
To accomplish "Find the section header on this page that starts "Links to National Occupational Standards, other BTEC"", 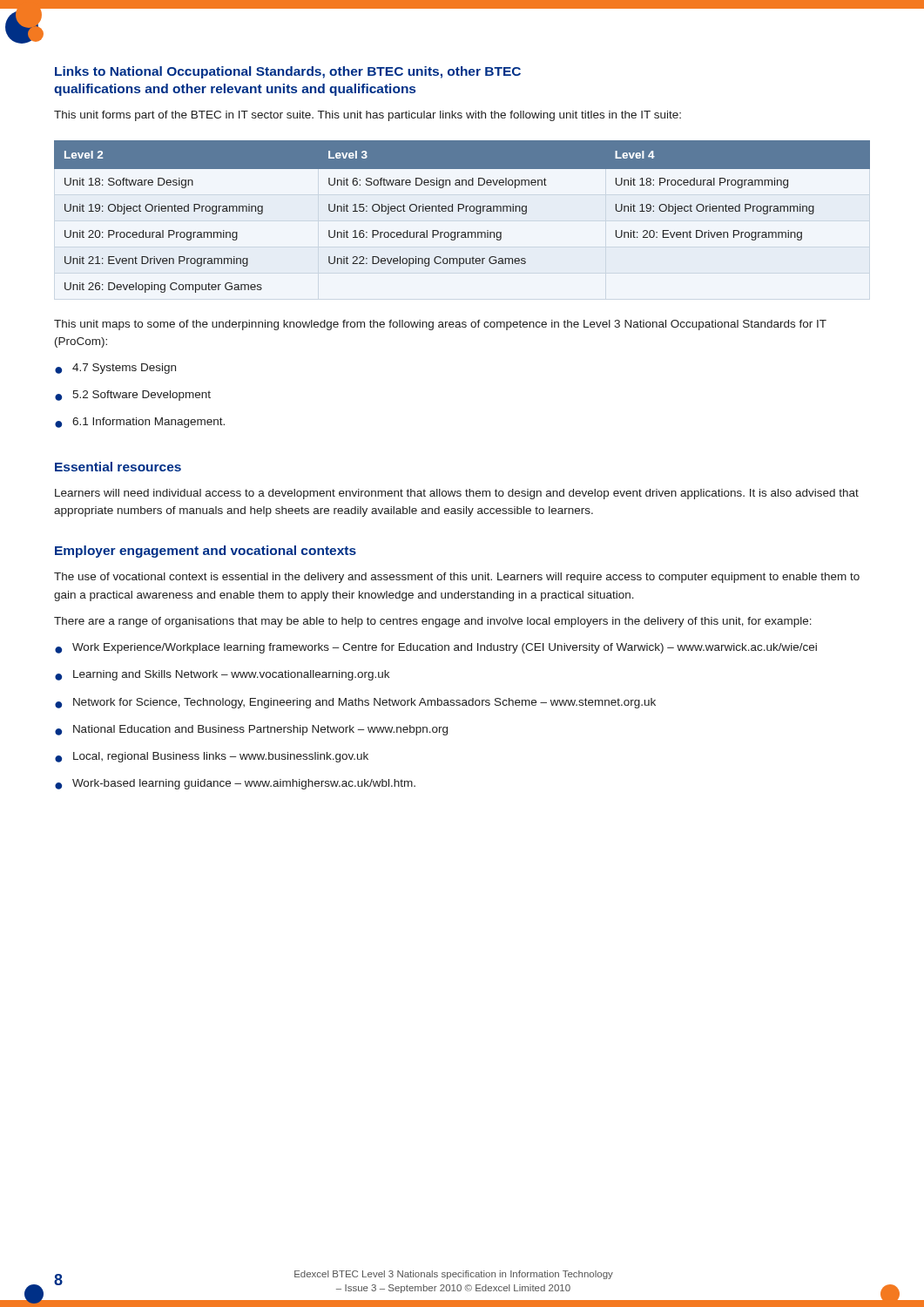I will pyautogui.click(x=288, y=80).
